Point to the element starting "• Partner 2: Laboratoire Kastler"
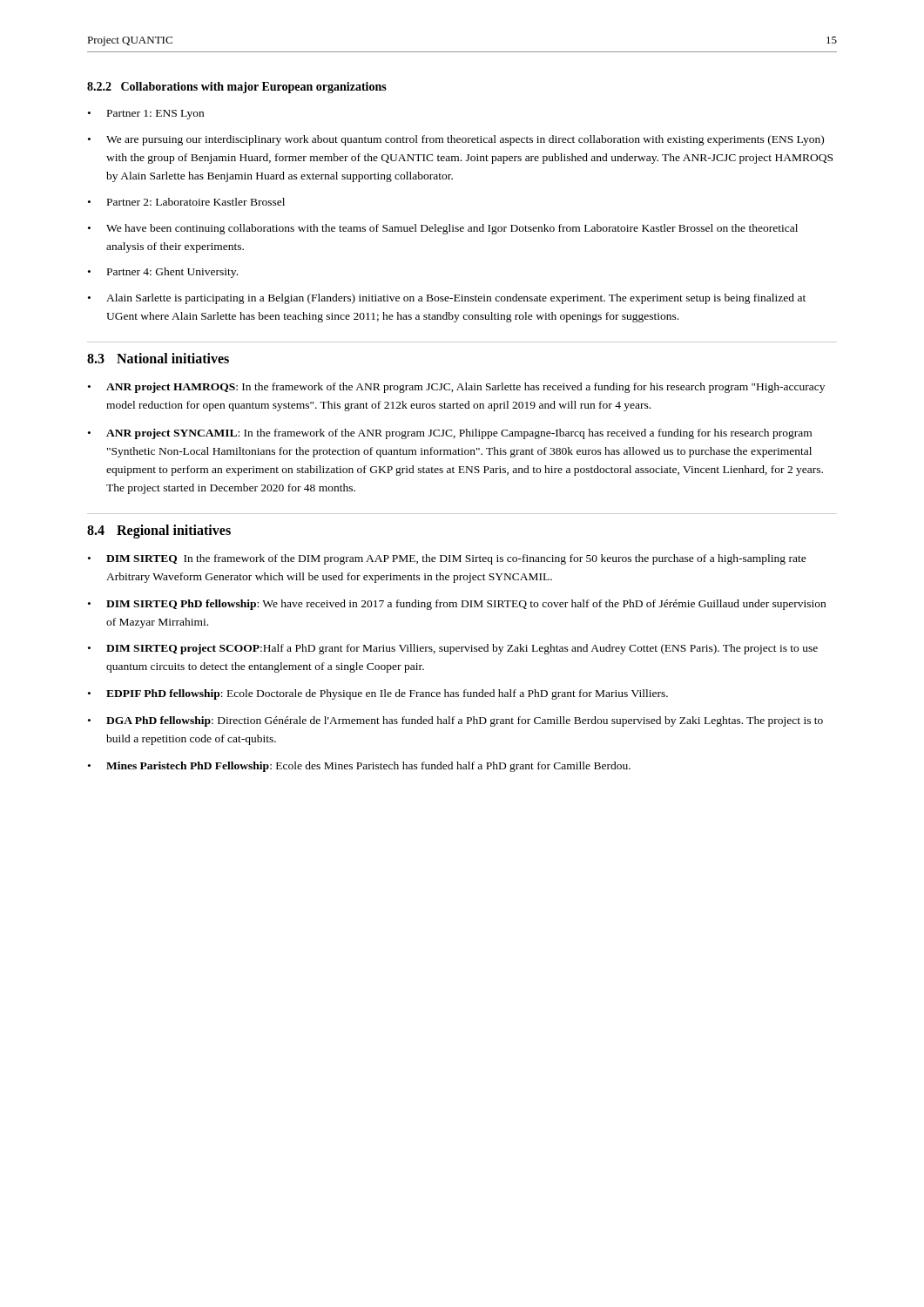The width and height of the screenshot is (924, 1307). pyautogui.click(x=186, y=202)
